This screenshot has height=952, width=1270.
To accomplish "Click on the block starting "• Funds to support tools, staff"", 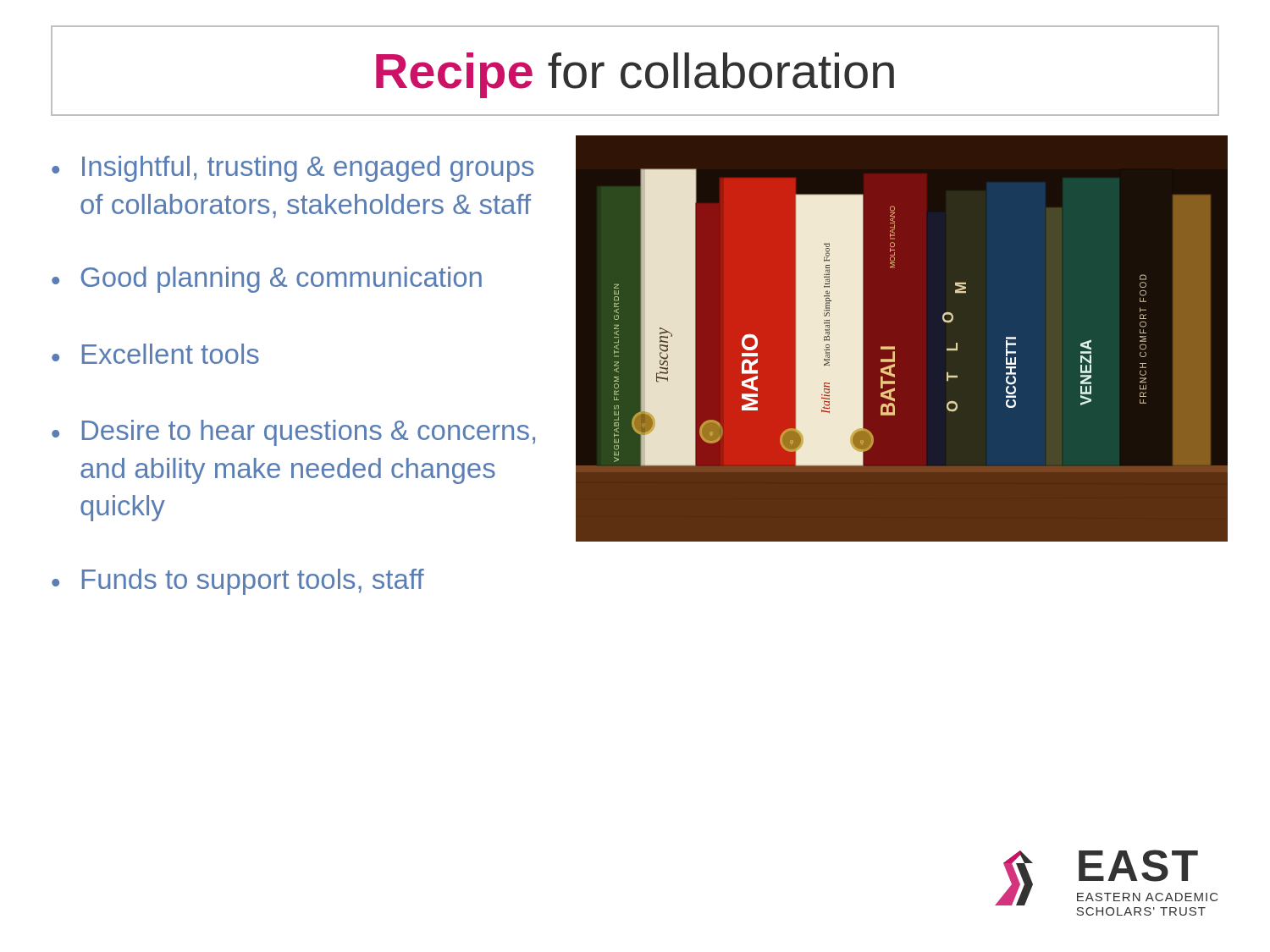I will click(x=237, y=581).
